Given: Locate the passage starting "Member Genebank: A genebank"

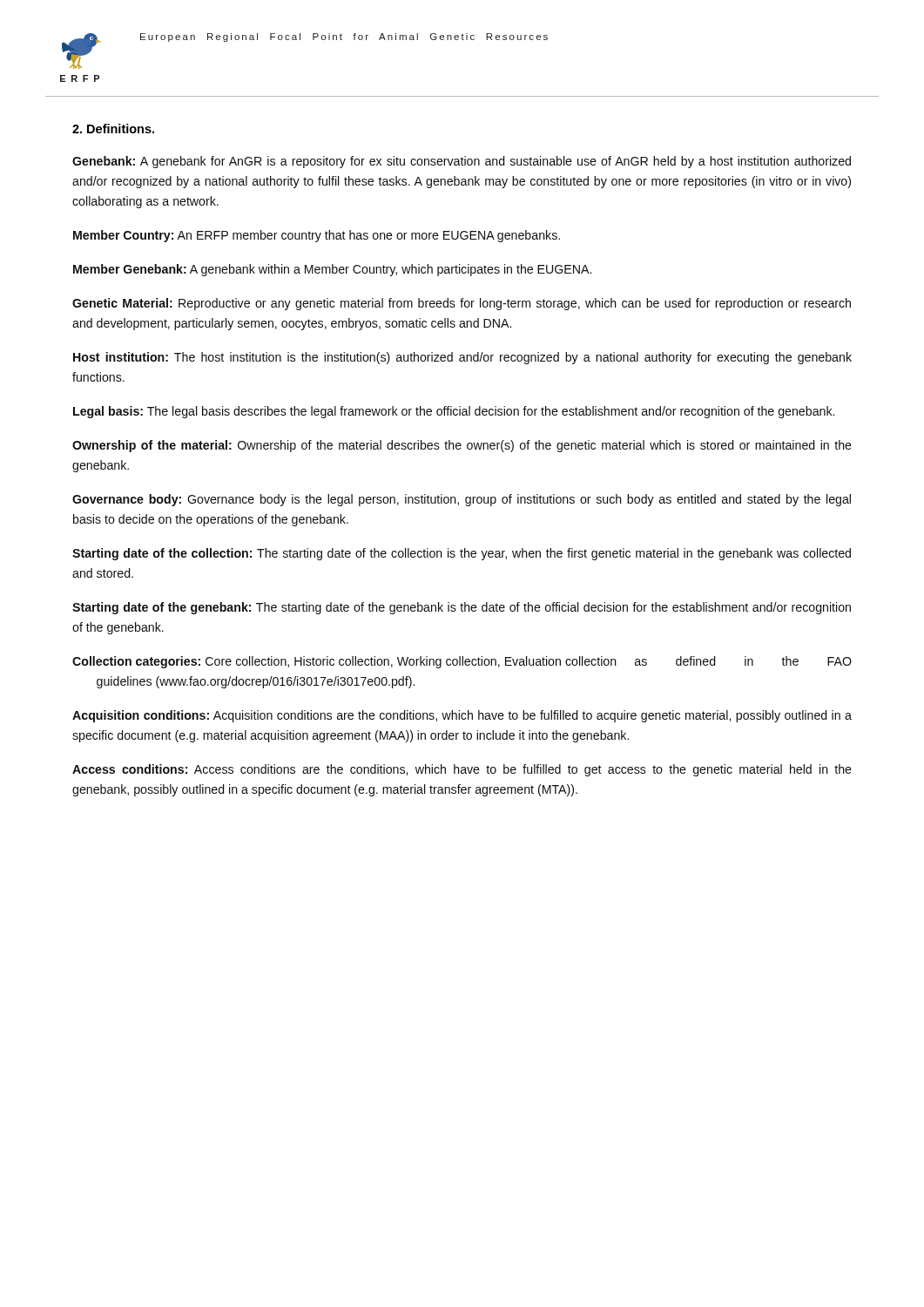Looking at the screenshot, I should pos(332,269).
